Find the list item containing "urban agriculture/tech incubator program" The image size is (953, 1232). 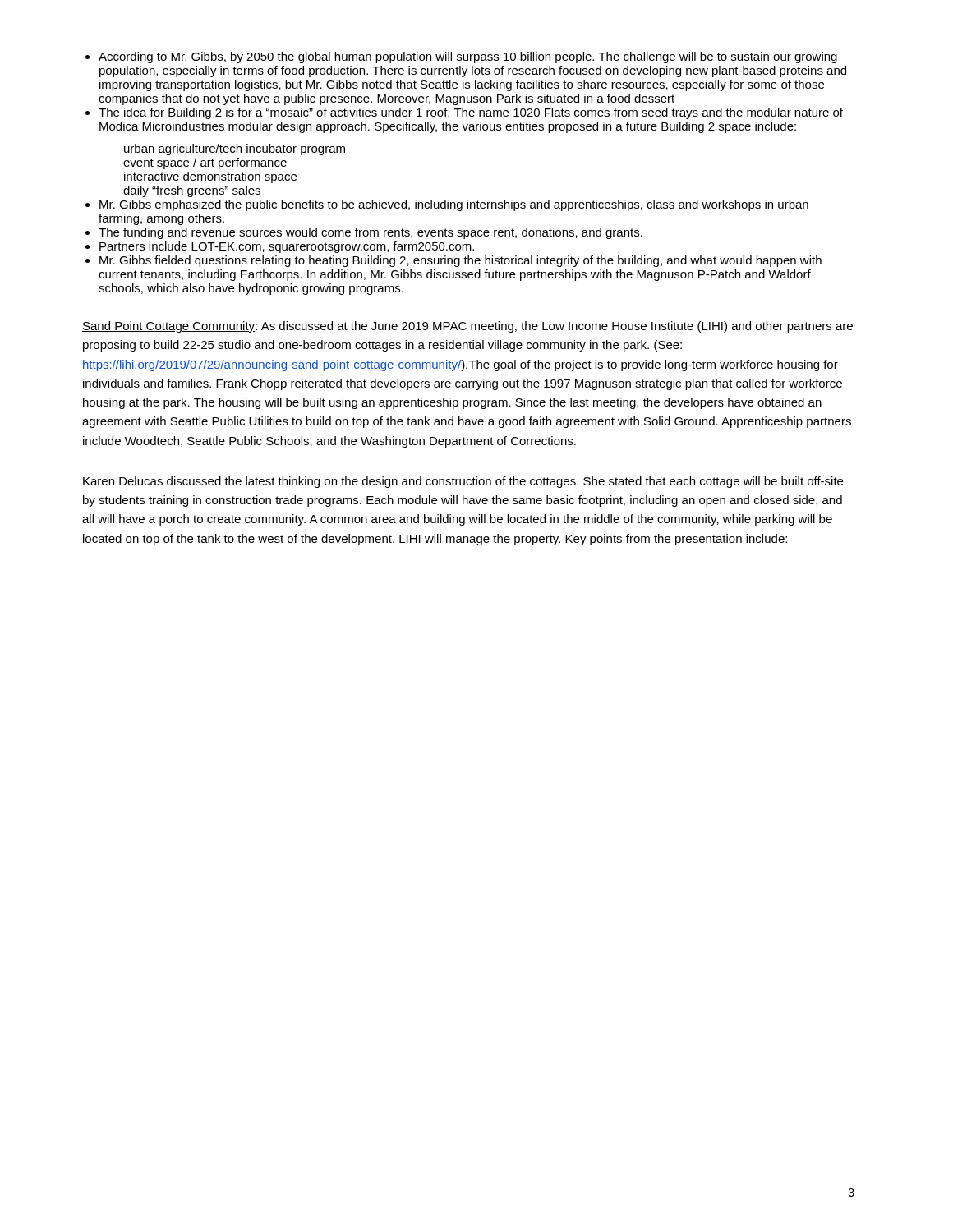click(235, 149)
